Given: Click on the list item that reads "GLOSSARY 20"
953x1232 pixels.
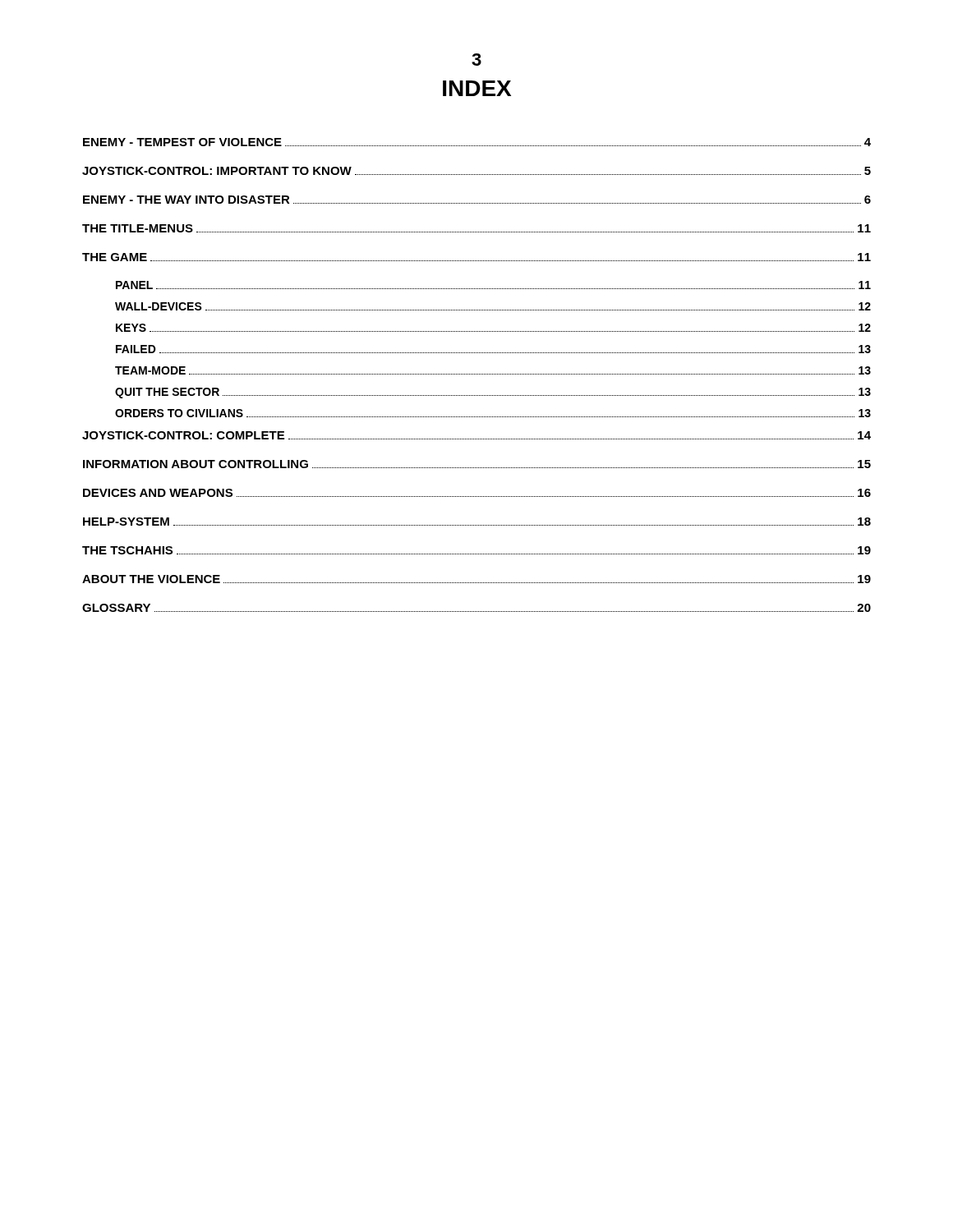Looking at the screenshot, I should (x=476, y=607).
